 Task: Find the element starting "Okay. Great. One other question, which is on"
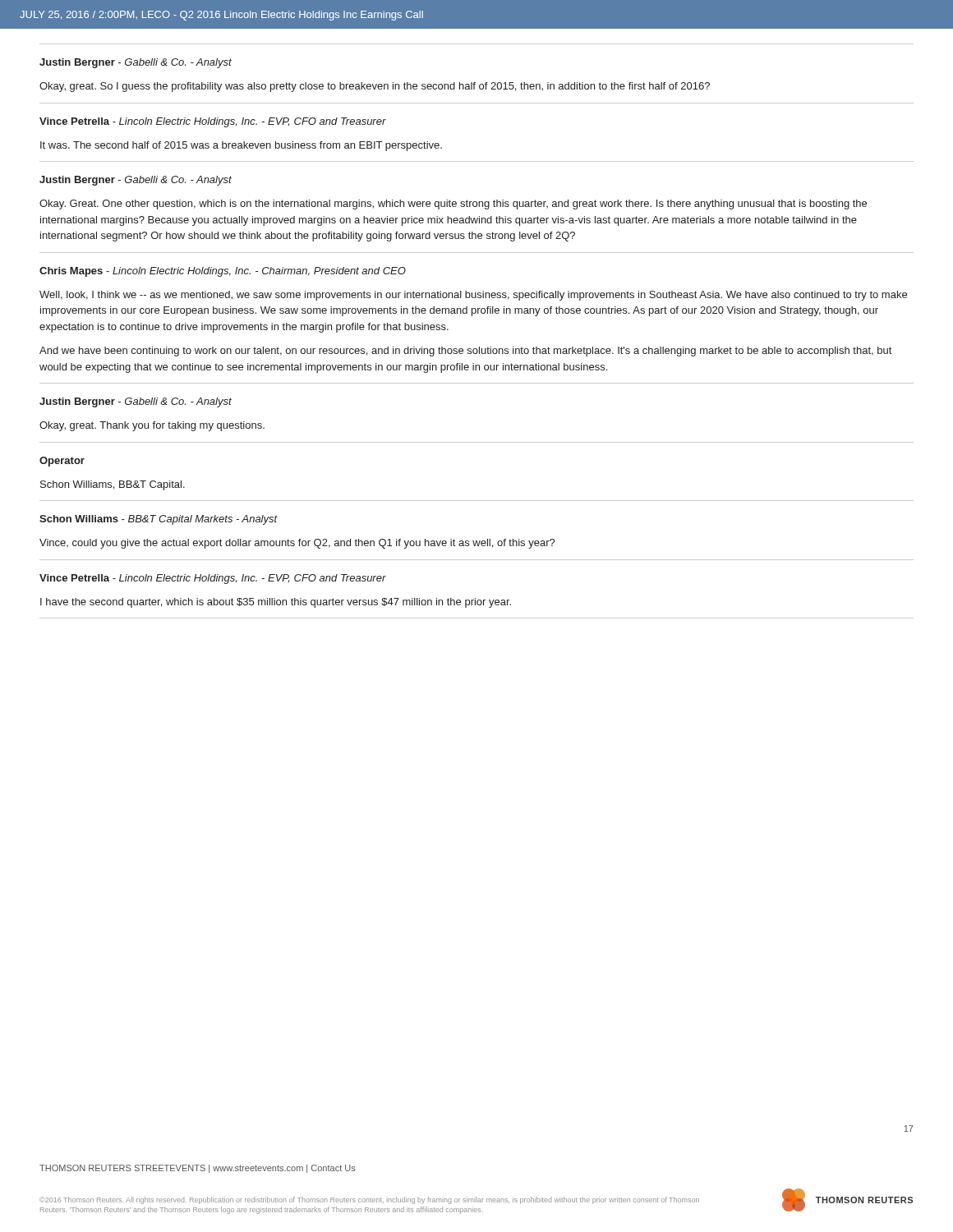453,219
